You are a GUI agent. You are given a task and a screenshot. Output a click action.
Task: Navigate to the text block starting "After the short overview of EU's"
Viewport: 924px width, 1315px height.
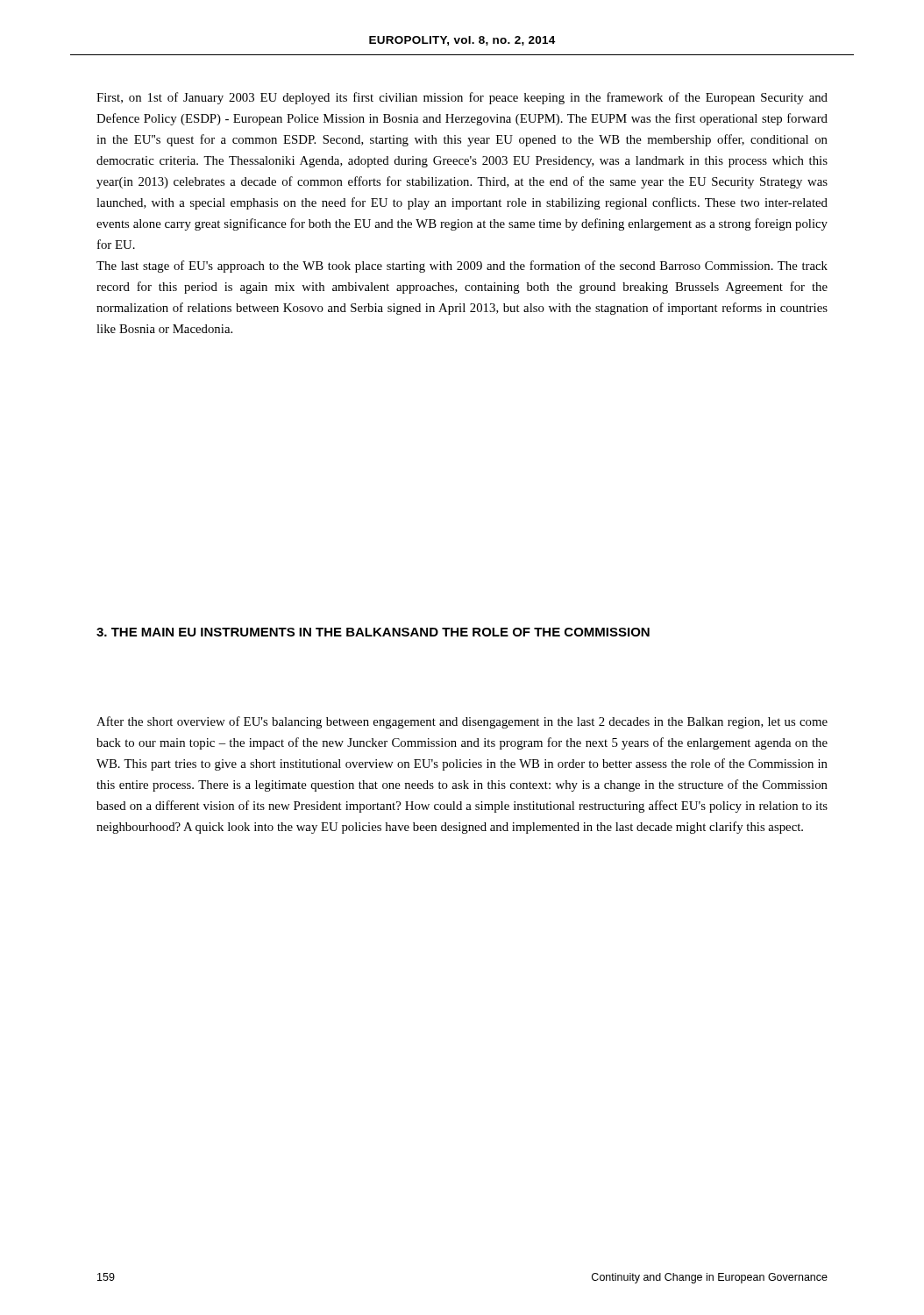point(462,774)
